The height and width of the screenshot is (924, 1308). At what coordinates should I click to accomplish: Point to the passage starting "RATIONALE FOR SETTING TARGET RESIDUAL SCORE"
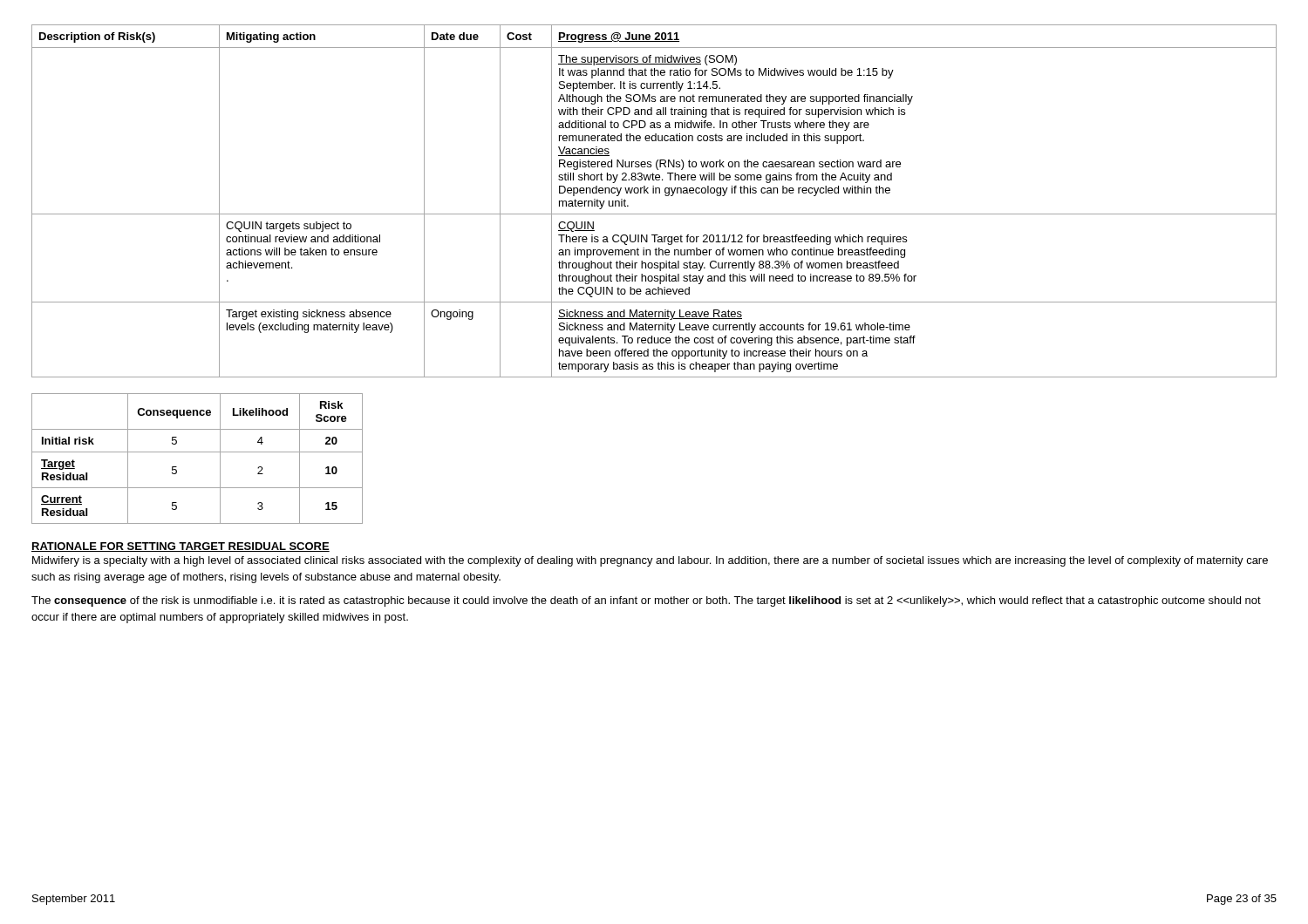180,546
